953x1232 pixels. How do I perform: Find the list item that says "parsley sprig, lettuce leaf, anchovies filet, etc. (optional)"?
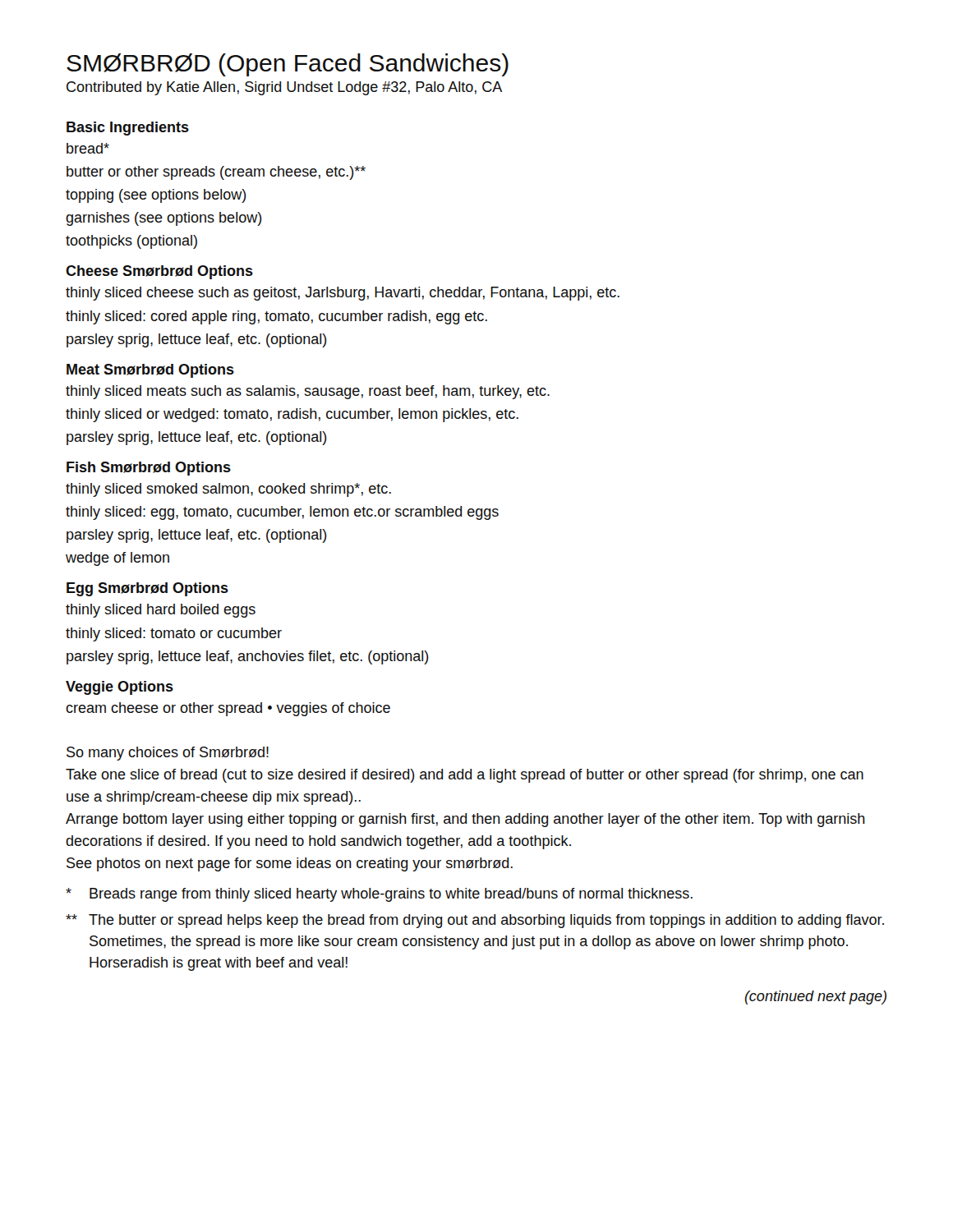(x=247, y=656)
